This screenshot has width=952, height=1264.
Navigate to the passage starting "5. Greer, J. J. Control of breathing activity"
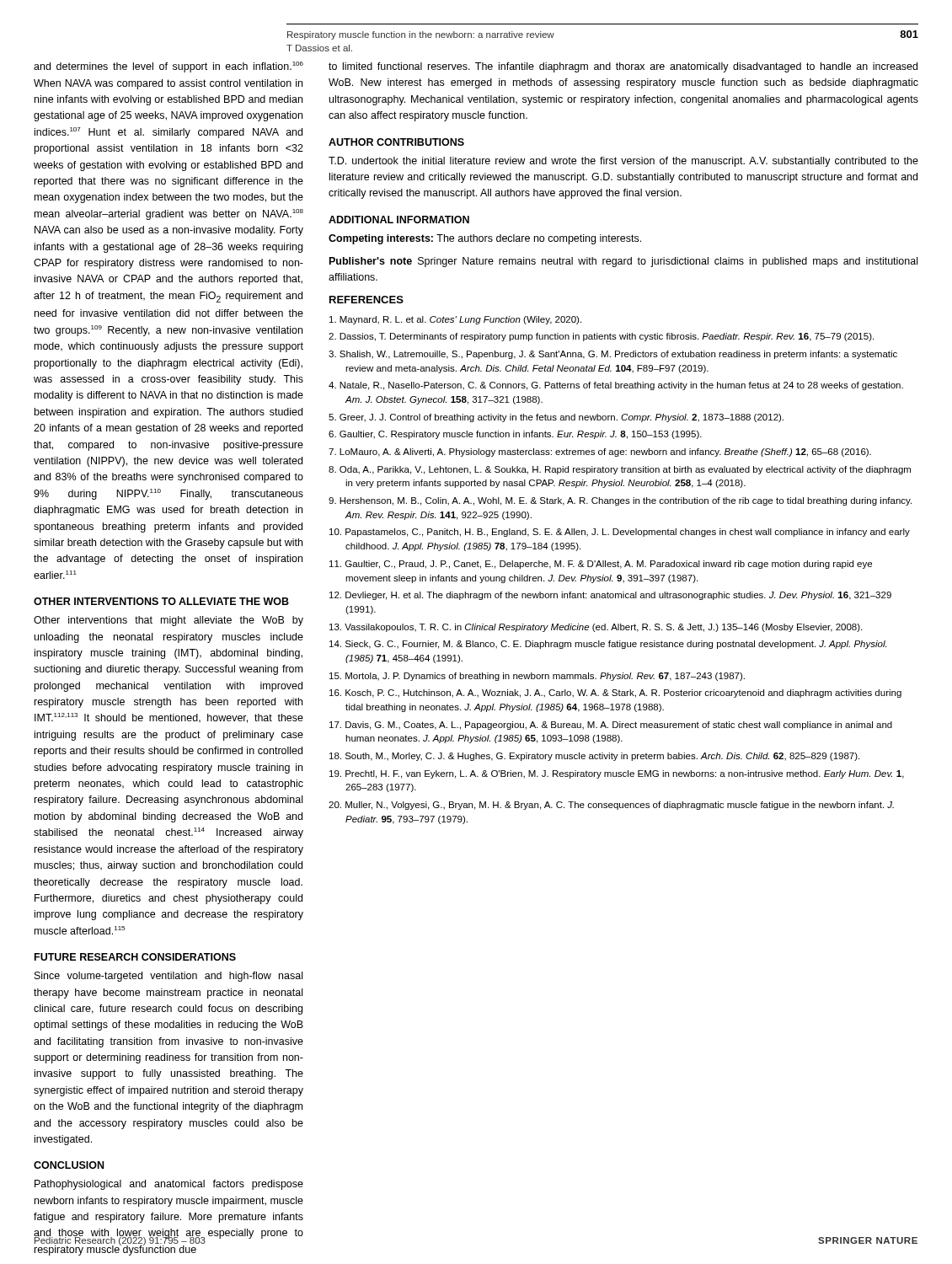point(556,417)
